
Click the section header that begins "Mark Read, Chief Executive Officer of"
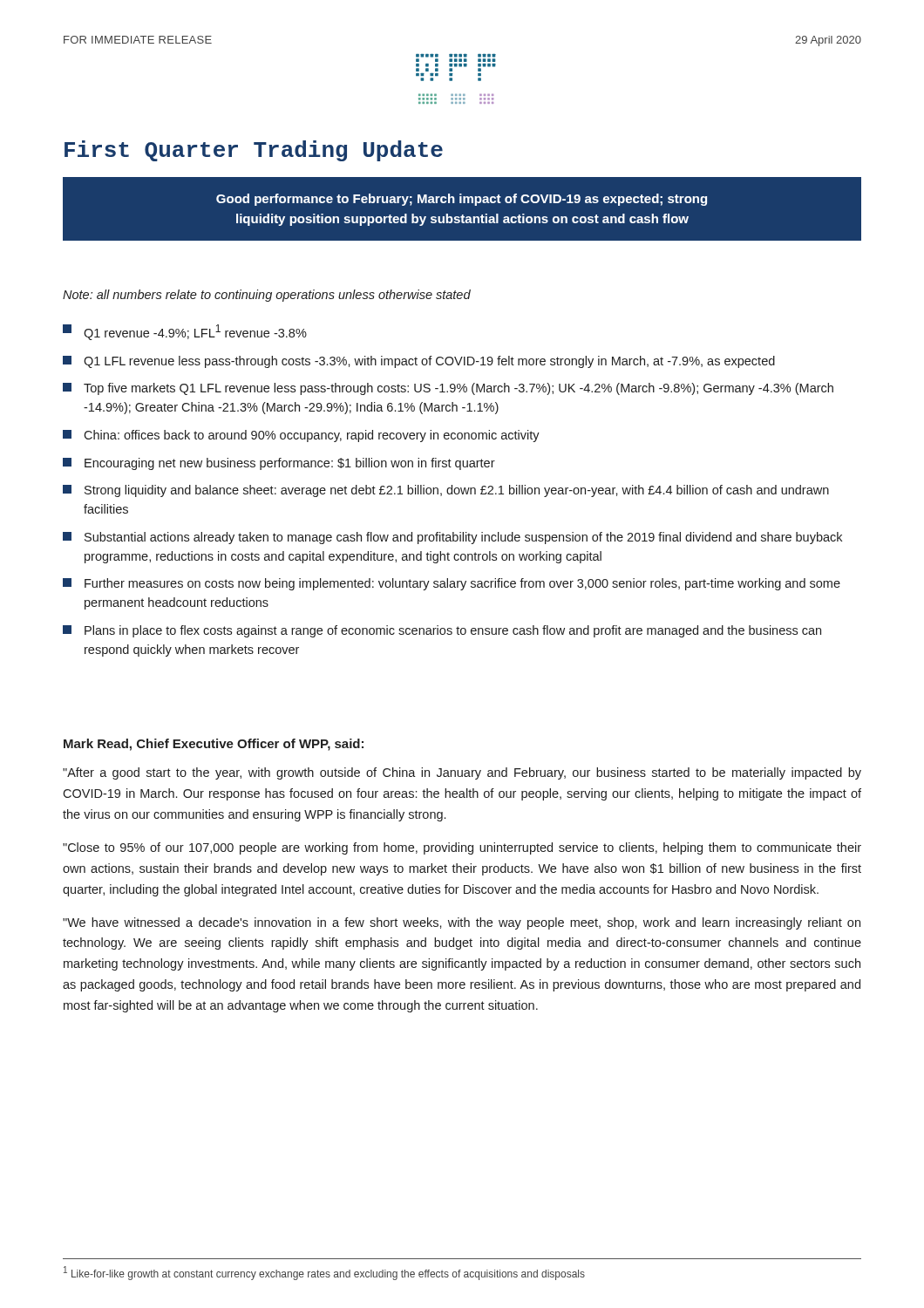pos(214,743)
